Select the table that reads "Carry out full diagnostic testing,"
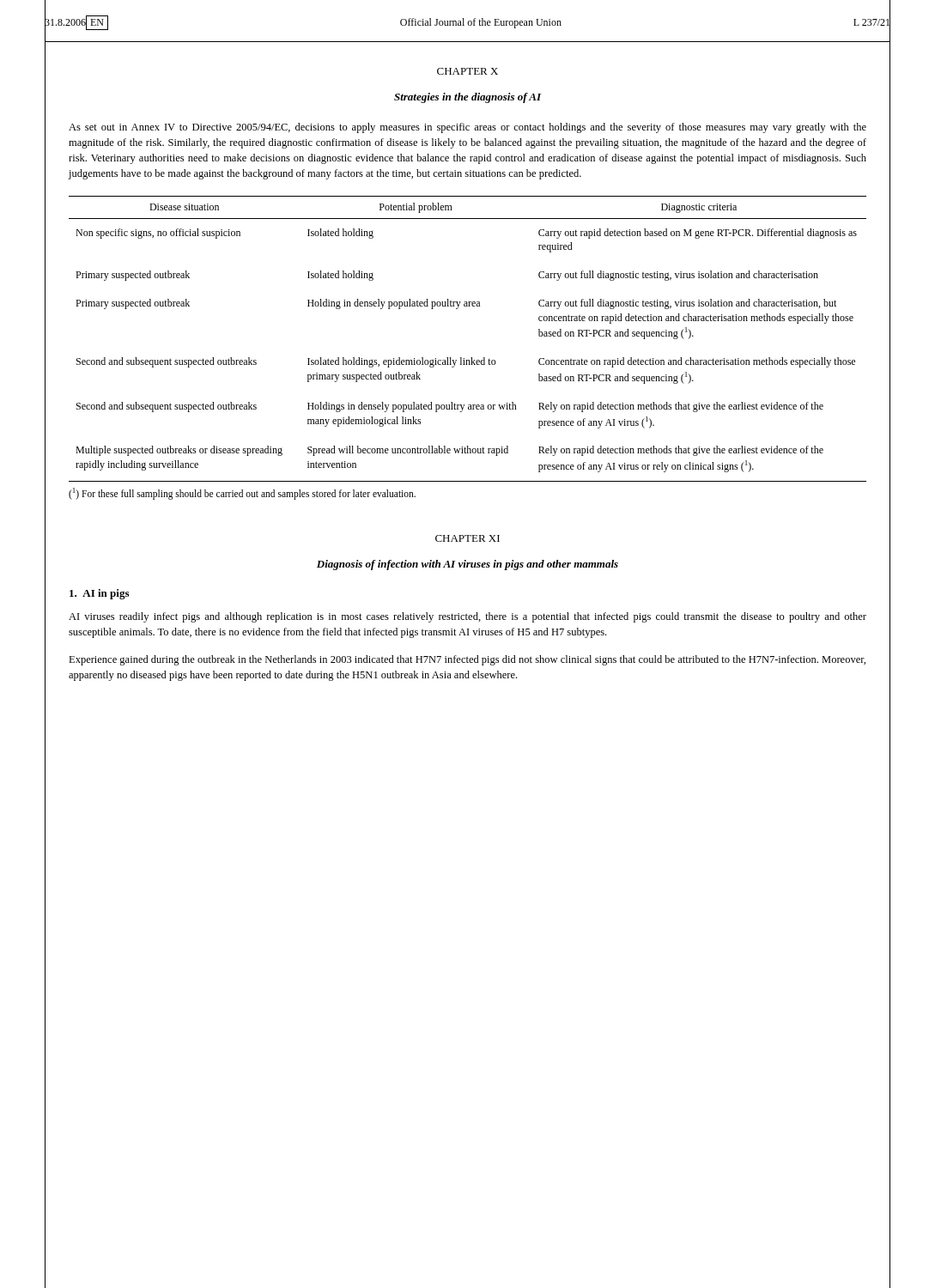The width and height of the screenshot is (935, 1288). (468, 339)
